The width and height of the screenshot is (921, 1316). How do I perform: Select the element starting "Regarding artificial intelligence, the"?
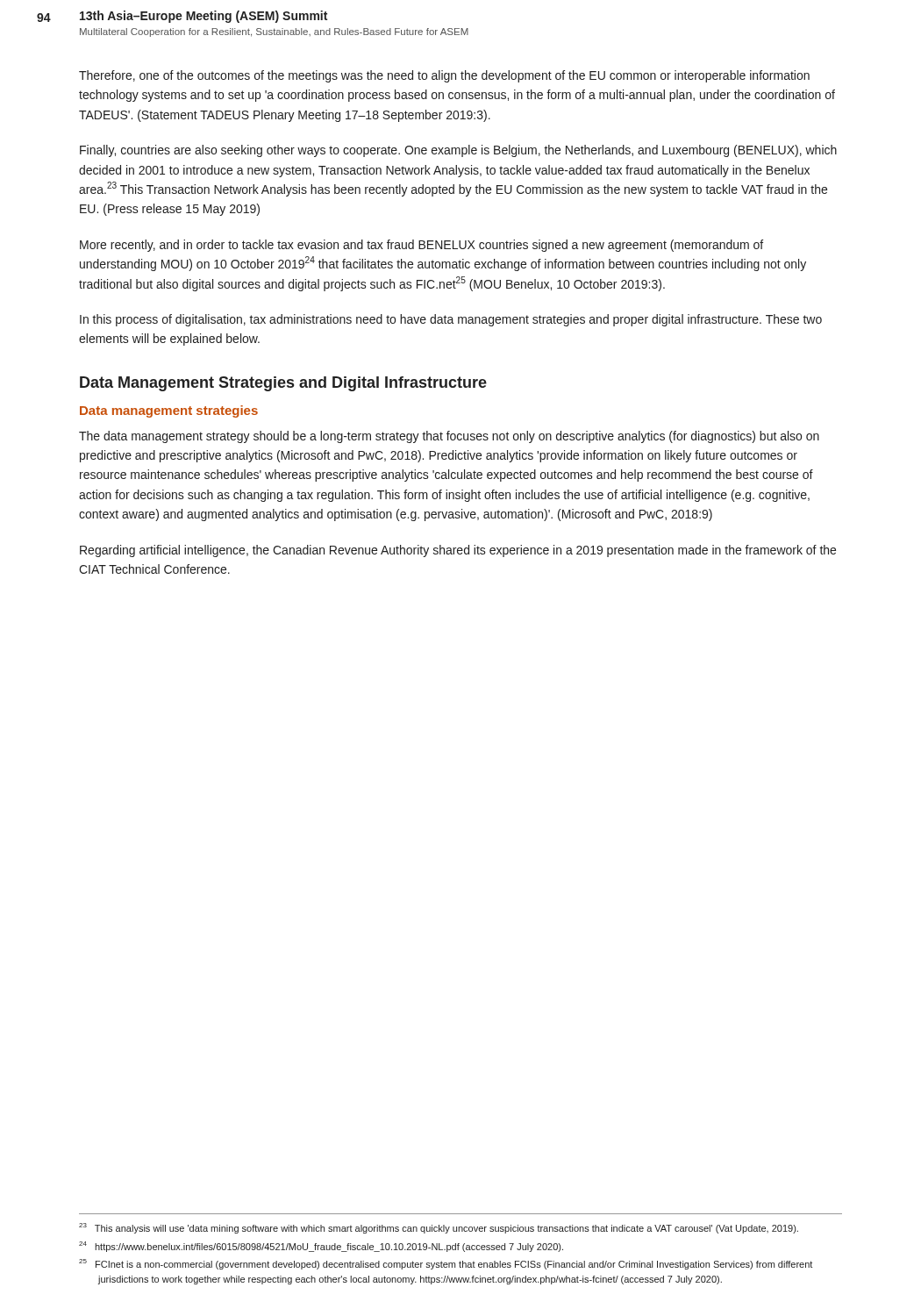tap(458, 560)
